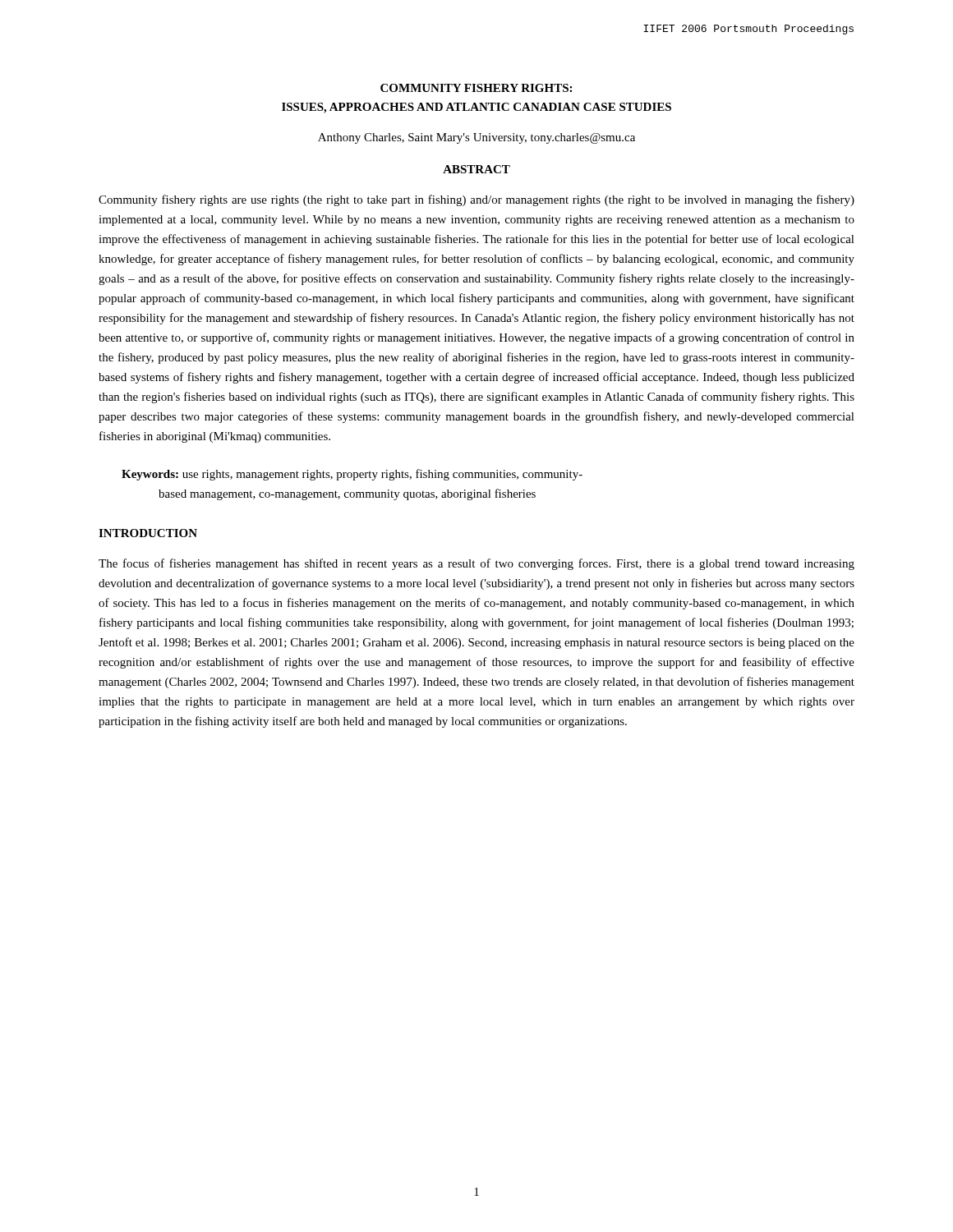
Task: Where is the passage that starts "The focus of fisheries"?
Action: pos(476,642)
